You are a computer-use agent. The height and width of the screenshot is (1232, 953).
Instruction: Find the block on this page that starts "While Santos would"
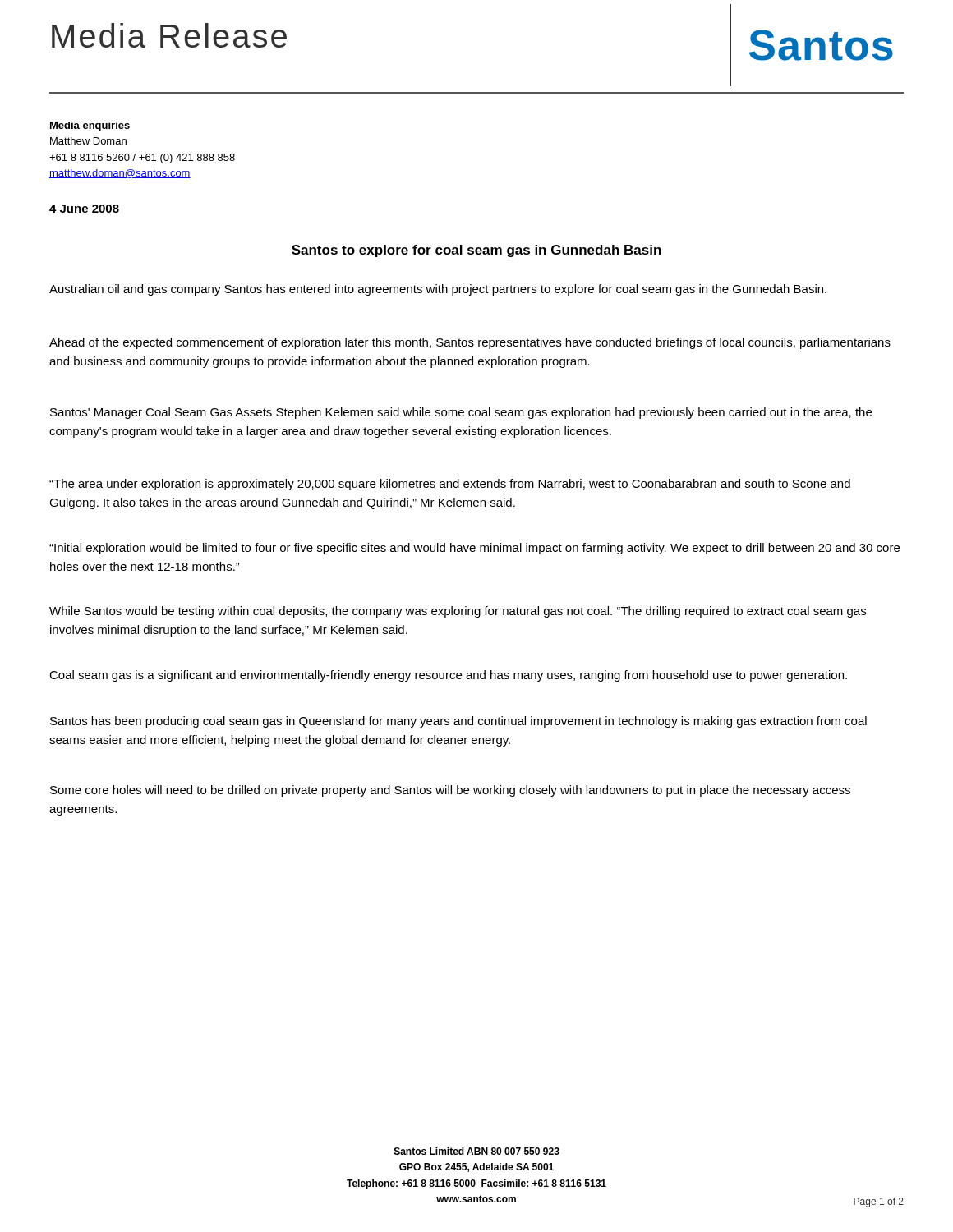[x=458, y=620]
